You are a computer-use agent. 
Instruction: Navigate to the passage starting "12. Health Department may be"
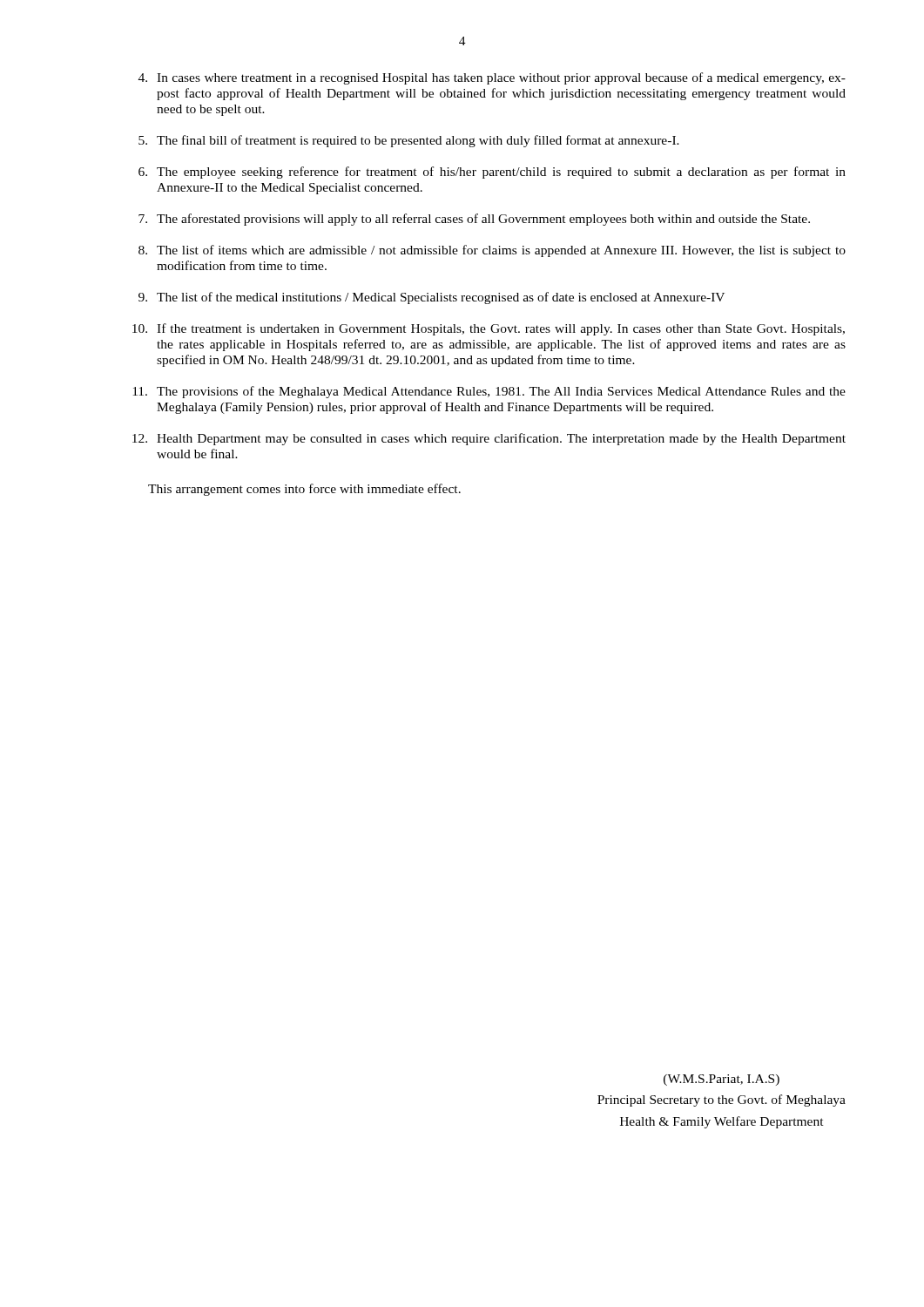(474, 446)
